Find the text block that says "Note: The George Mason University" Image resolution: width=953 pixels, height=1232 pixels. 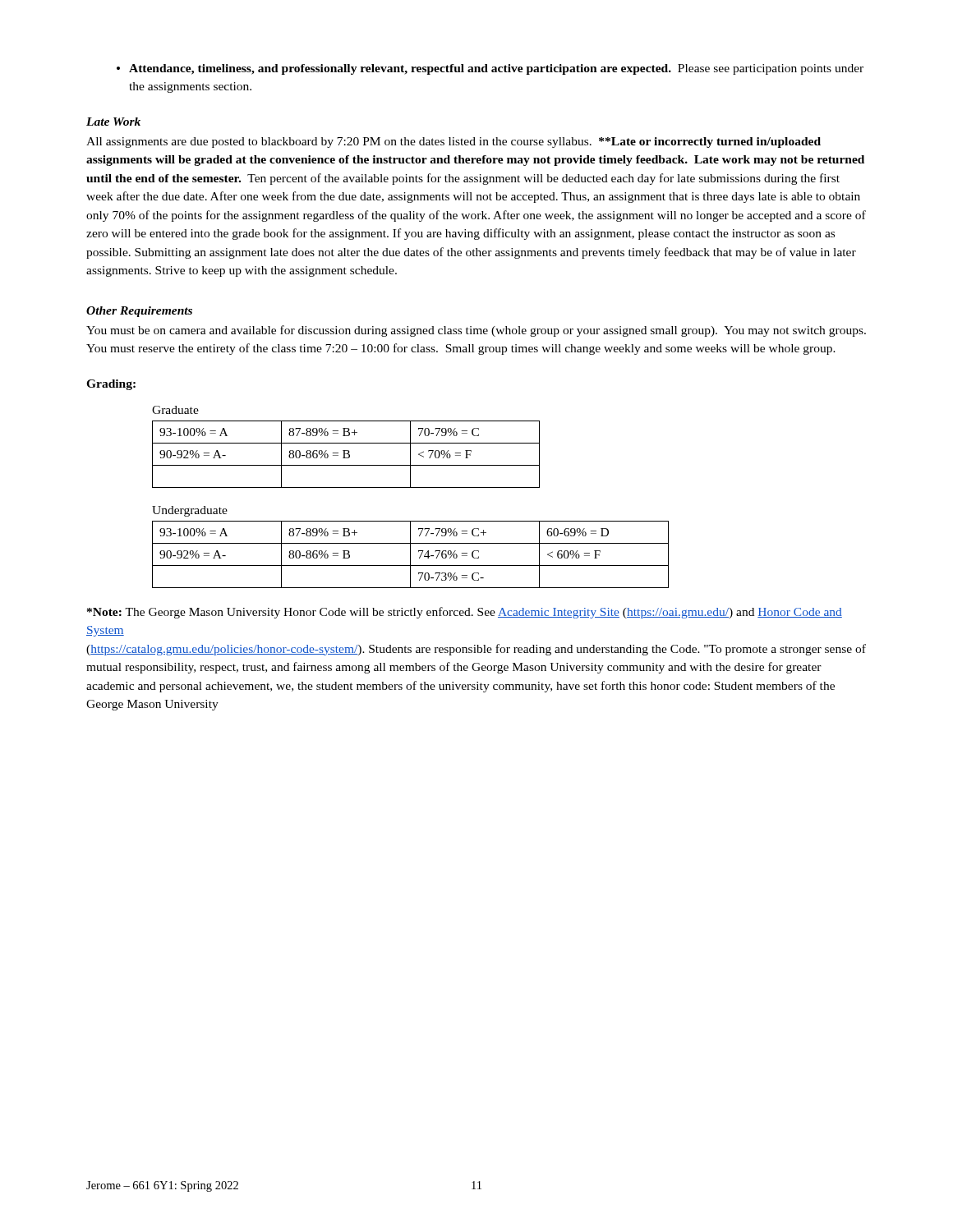coord(476,657)
